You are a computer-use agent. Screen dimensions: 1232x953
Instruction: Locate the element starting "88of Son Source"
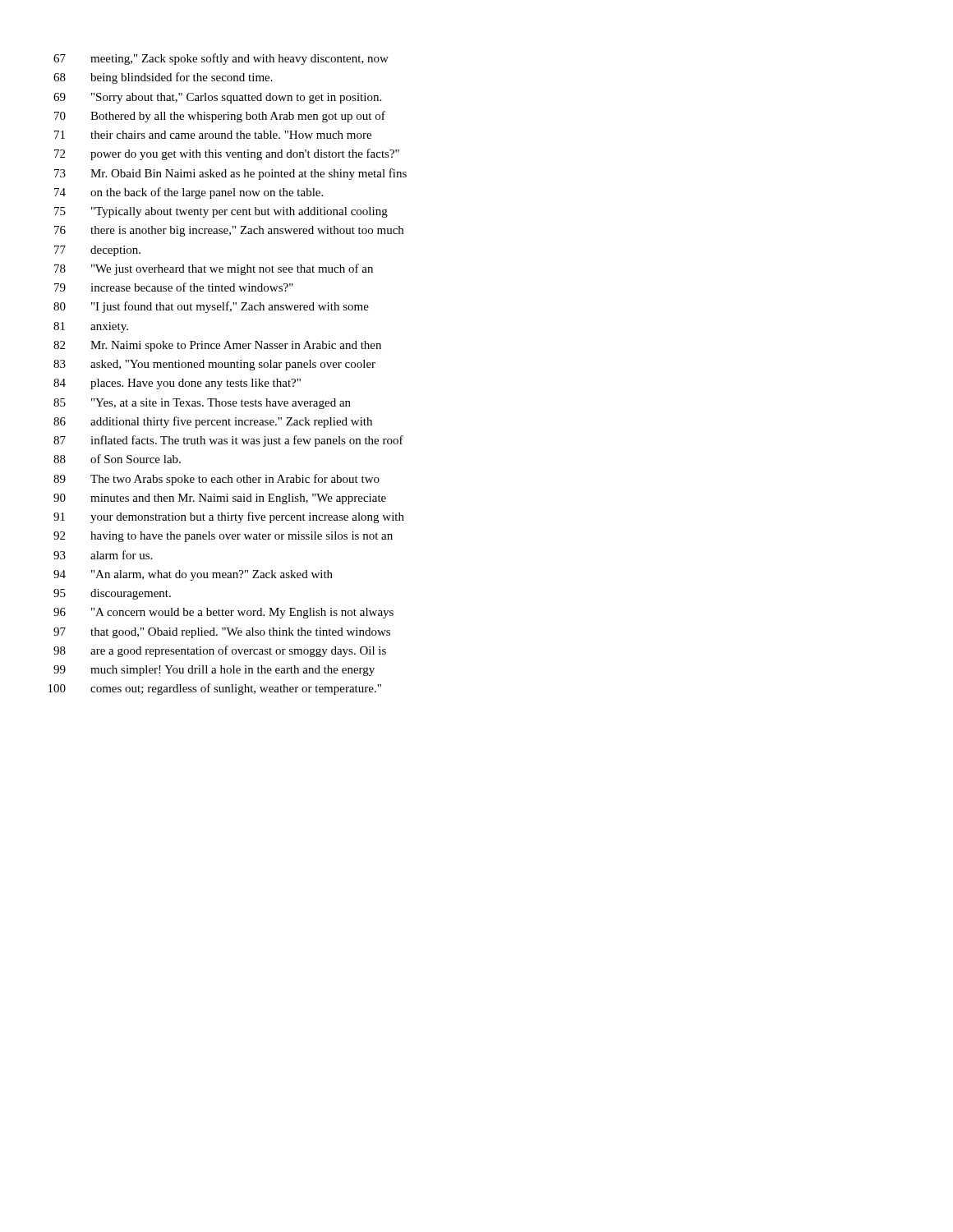pos(117,459)
